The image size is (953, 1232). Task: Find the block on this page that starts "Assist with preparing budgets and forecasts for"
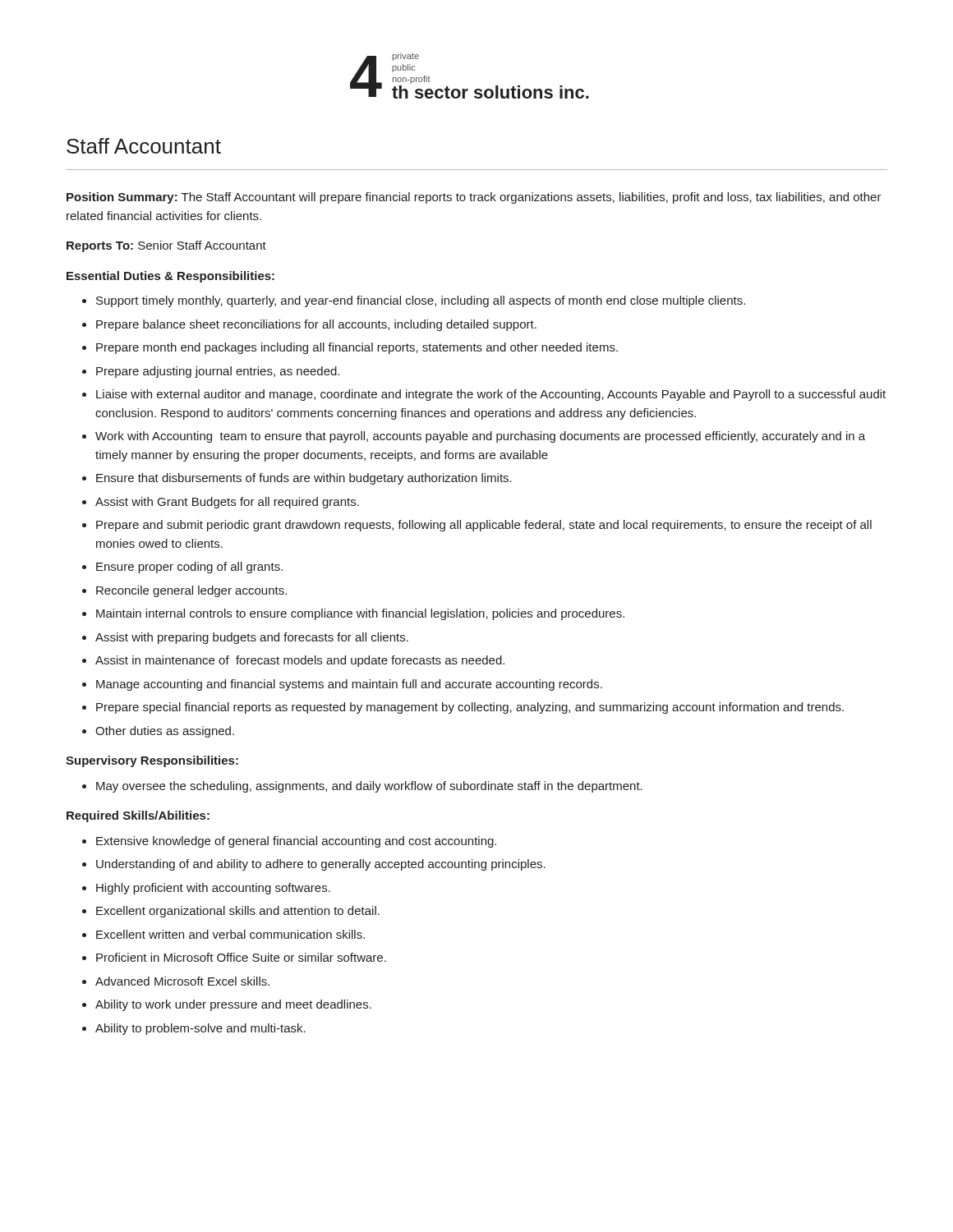coord(252,637)
